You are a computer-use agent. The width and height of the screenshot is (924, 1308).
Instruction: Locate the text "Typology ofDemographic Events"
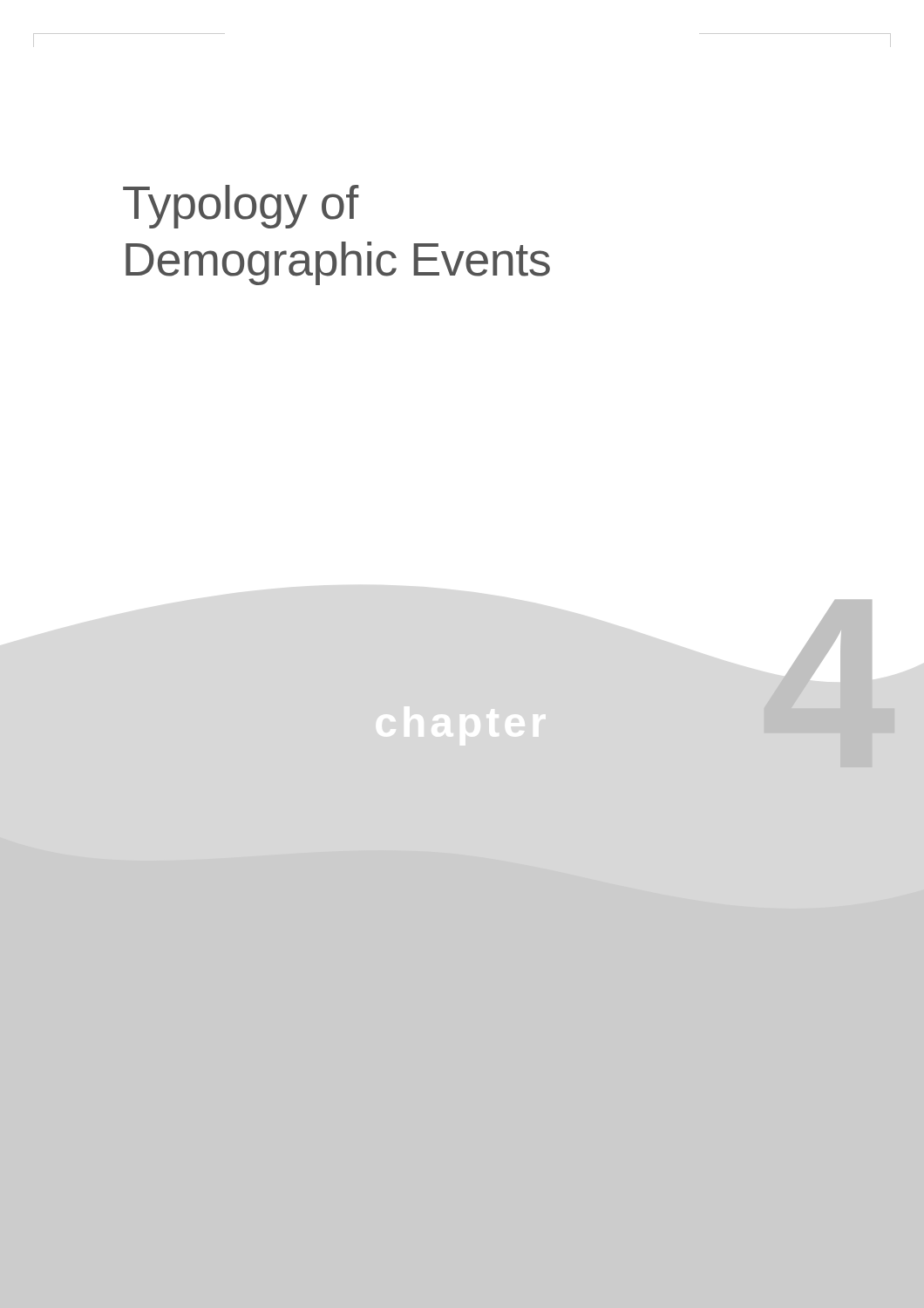pos(340,231)
